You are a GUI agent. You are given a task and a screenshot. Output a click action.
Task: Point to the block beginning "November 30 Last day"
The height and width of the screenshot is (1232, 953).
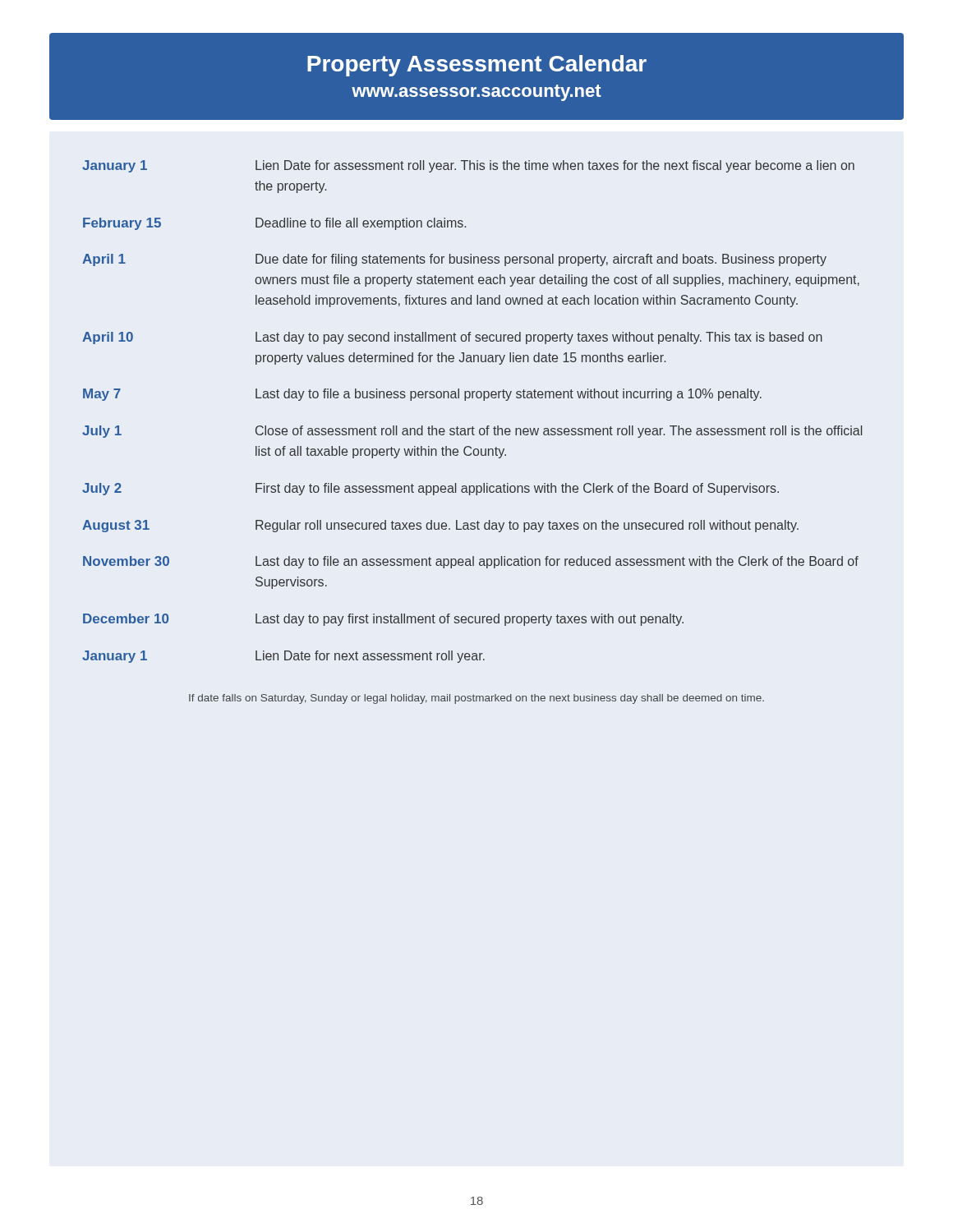(x=476, y=573)
